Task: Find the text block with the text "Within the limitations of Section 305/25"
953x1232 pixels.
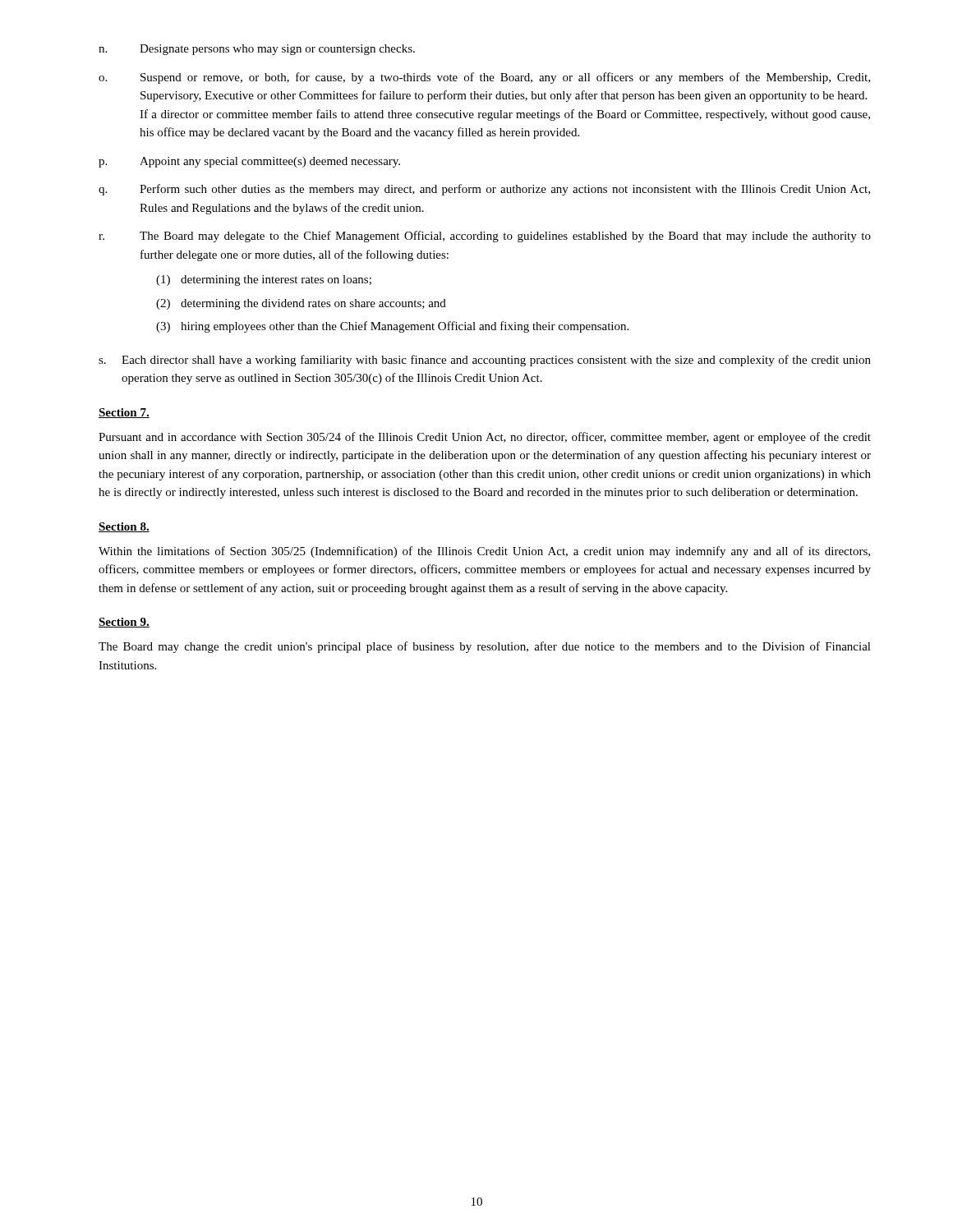Action: click(x=485, y=569)
